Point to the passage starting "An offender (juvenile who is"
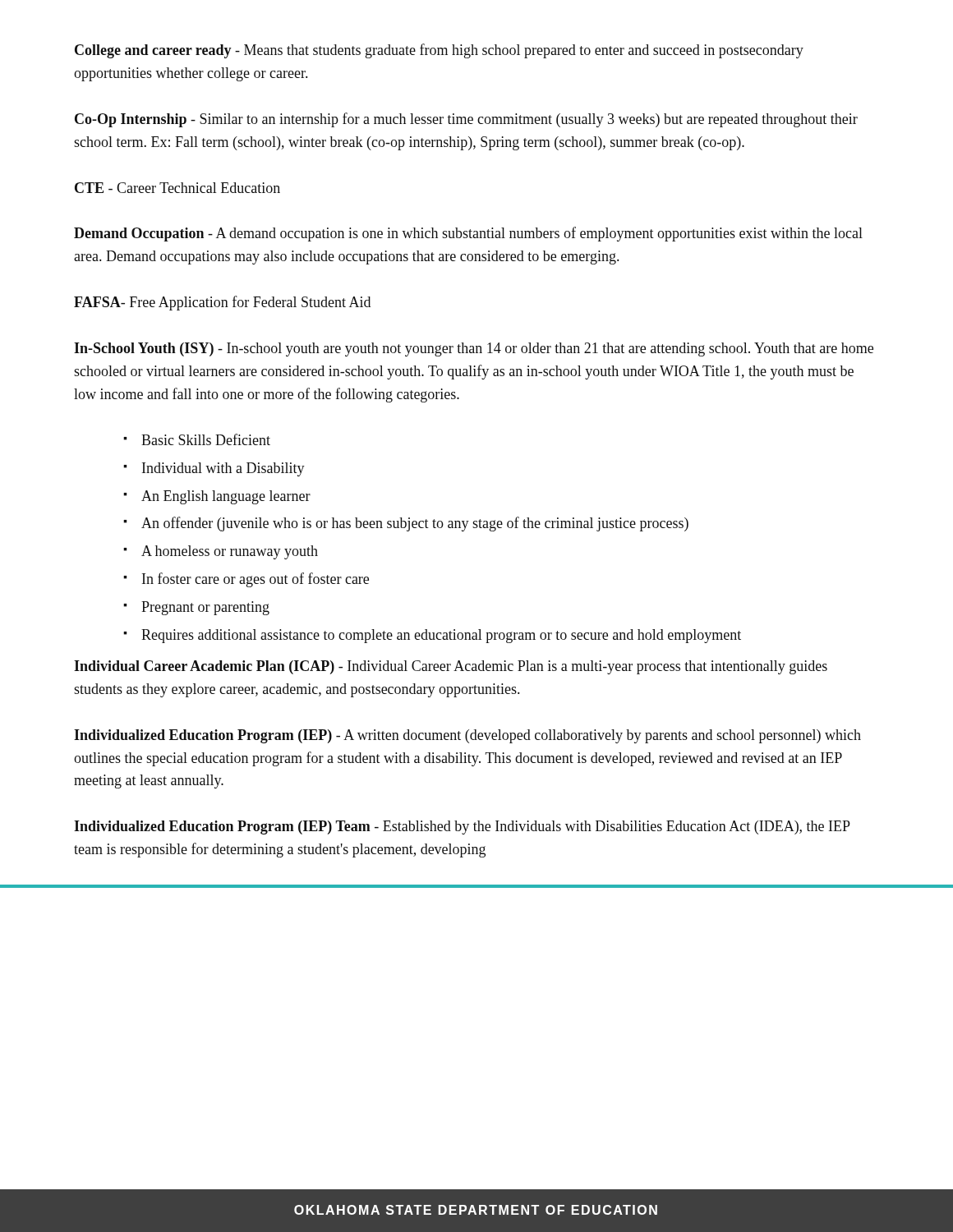 click(x=415, y=524)
